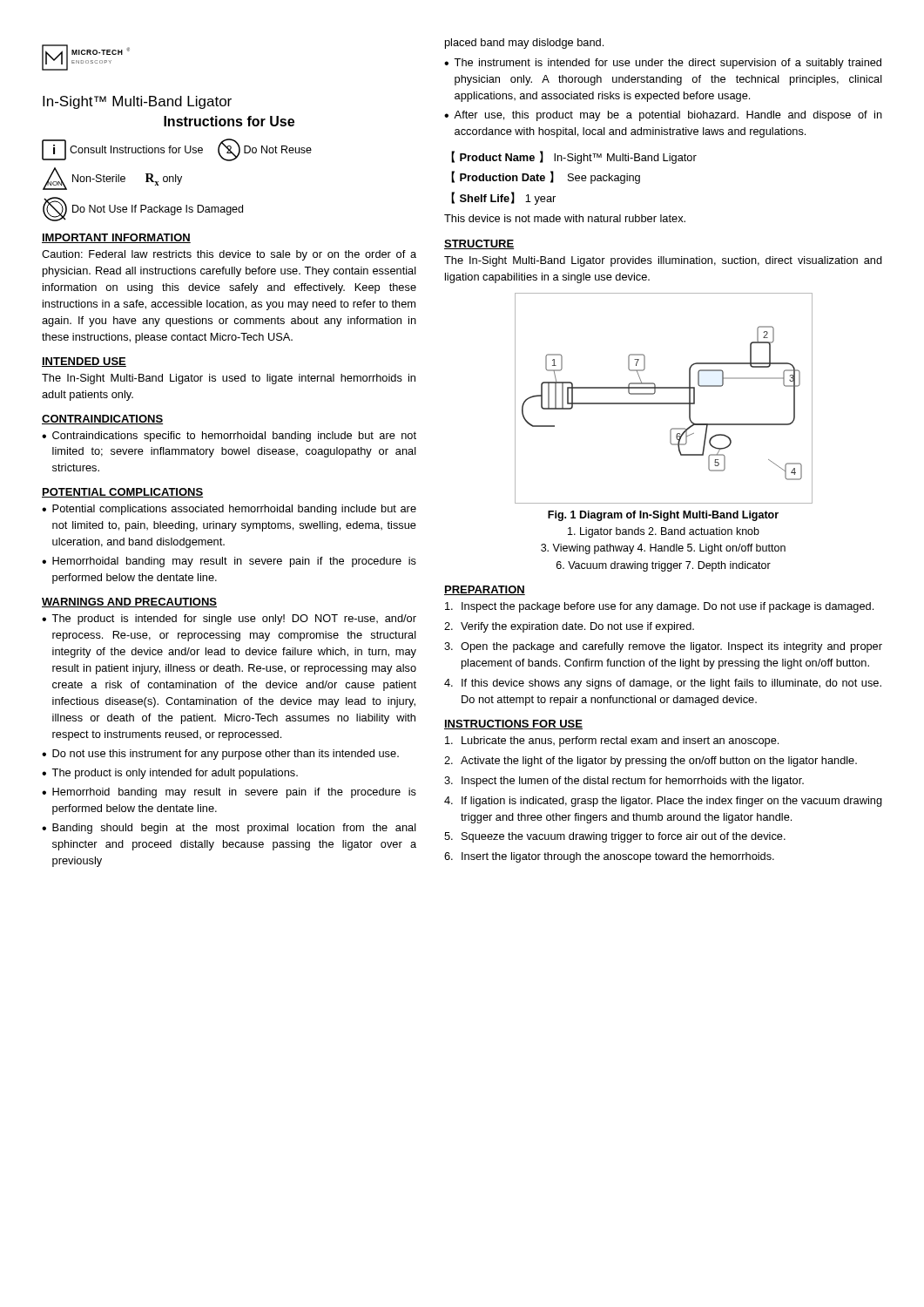Screen dimensions: 1307x924
Task: Point to the text starting "4. If this device"
Action: tap(663, 692)
